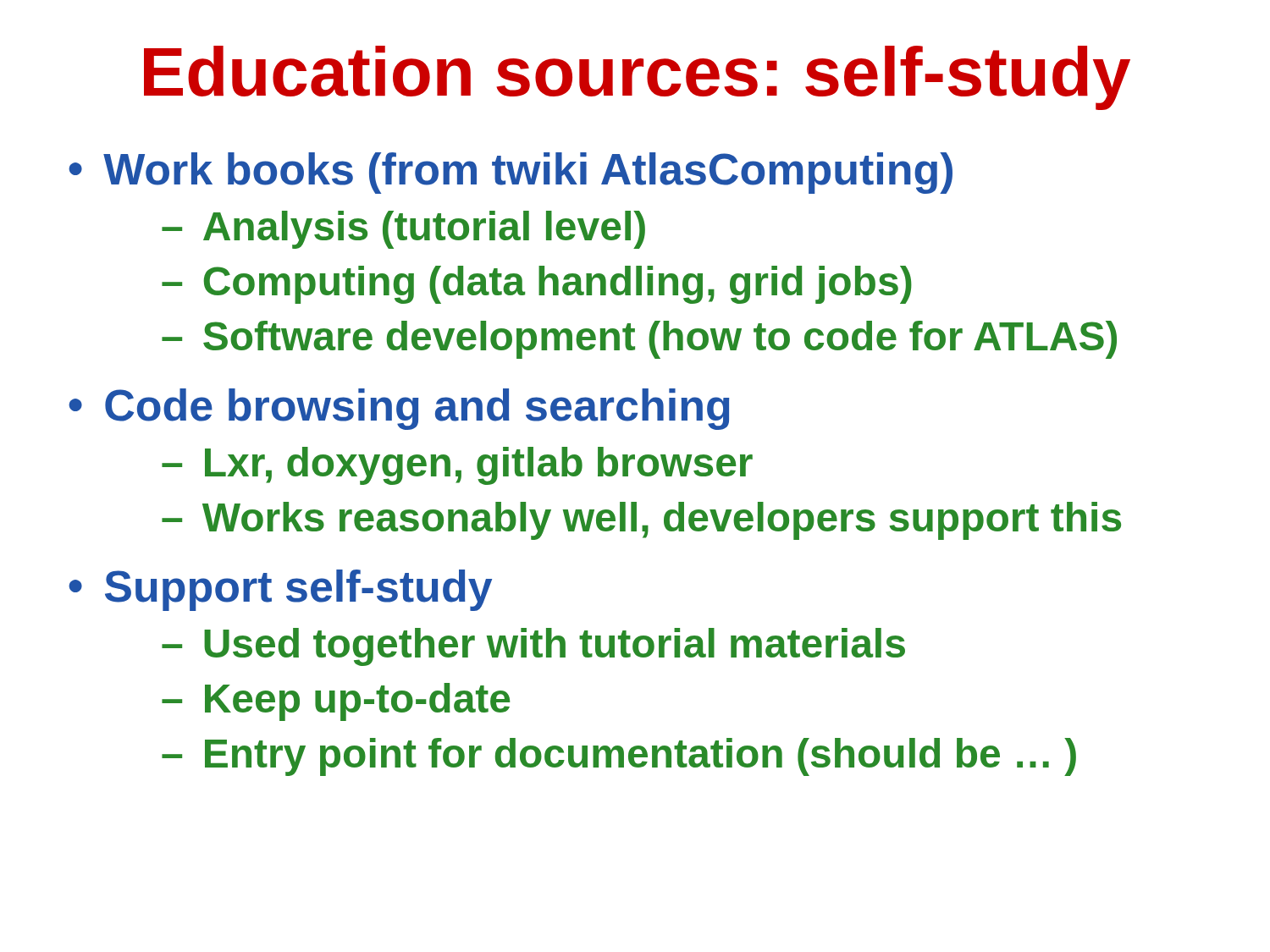Point to "– Analysis (tutorial level)"
Image resolution: width=1270 pixels, height=952 pixels.
(404, 227)
